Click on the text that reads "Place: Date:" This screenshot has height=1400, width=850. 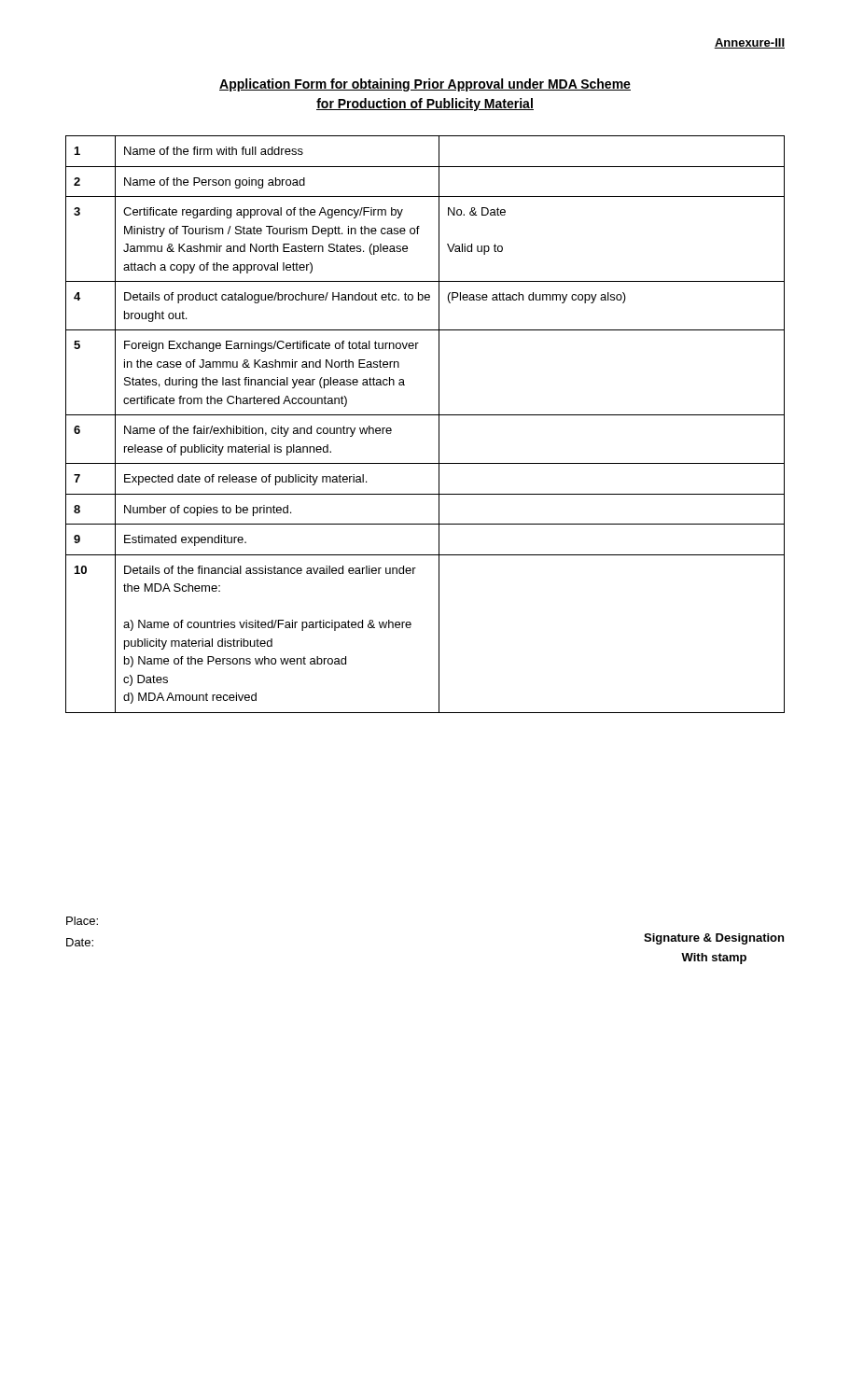pos(82,932)
